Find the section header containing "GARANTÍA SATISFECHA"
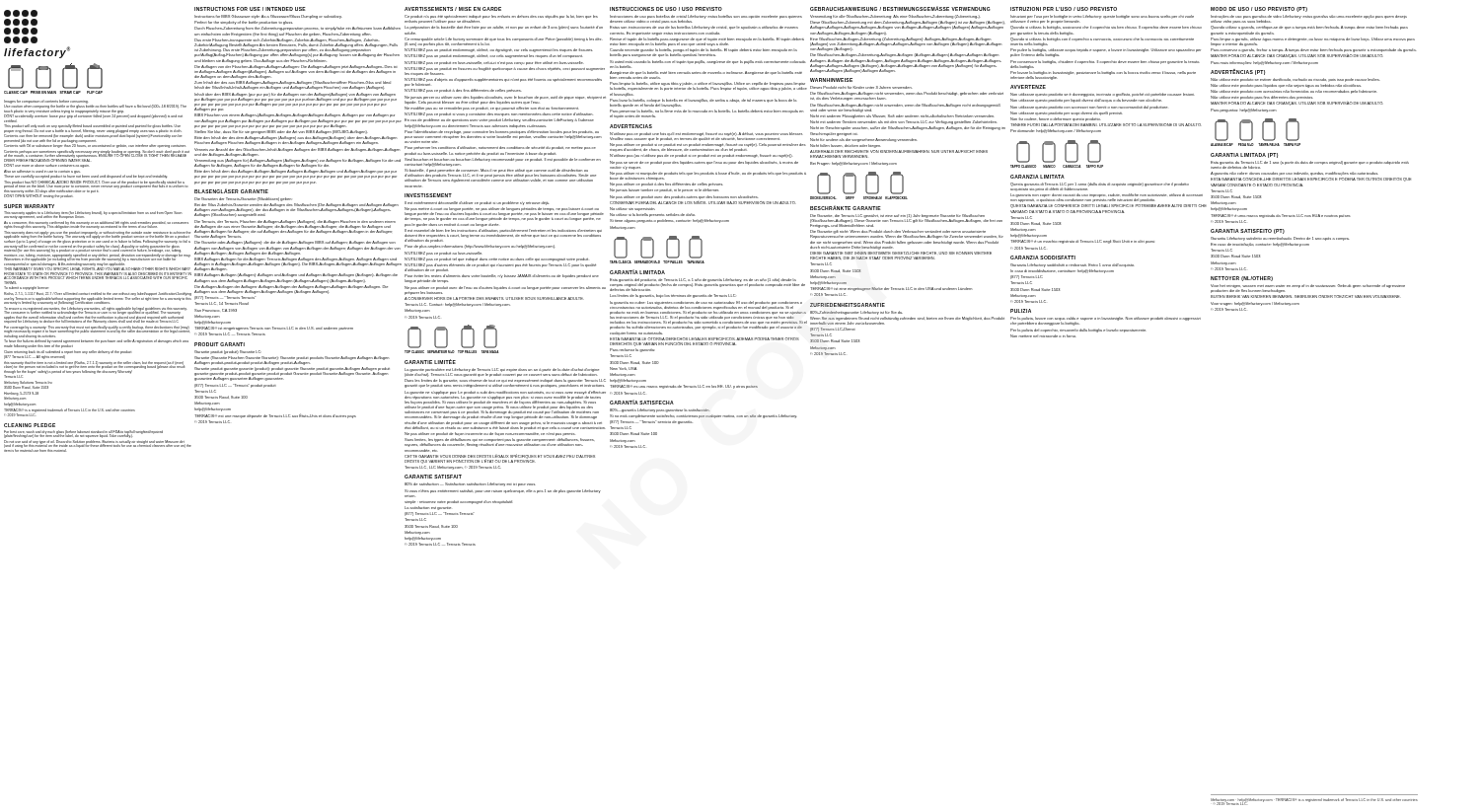This screenshot has width=1480, height=812. pyautogui.click(x=642, y=402)
